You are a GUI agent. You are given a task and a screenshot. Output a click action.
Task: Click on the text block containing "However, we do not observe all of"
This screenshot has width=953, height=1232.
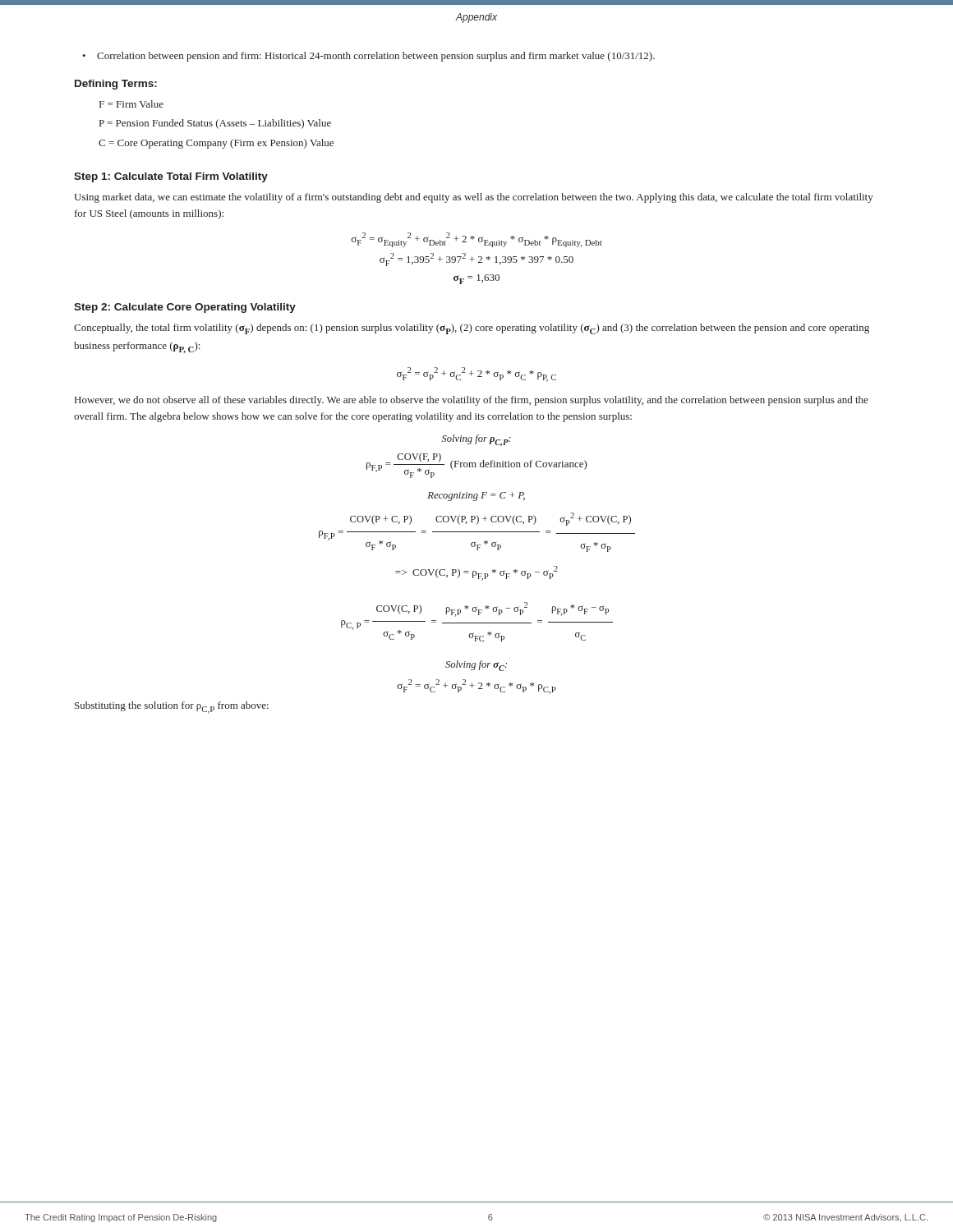(x=471, y=407)
